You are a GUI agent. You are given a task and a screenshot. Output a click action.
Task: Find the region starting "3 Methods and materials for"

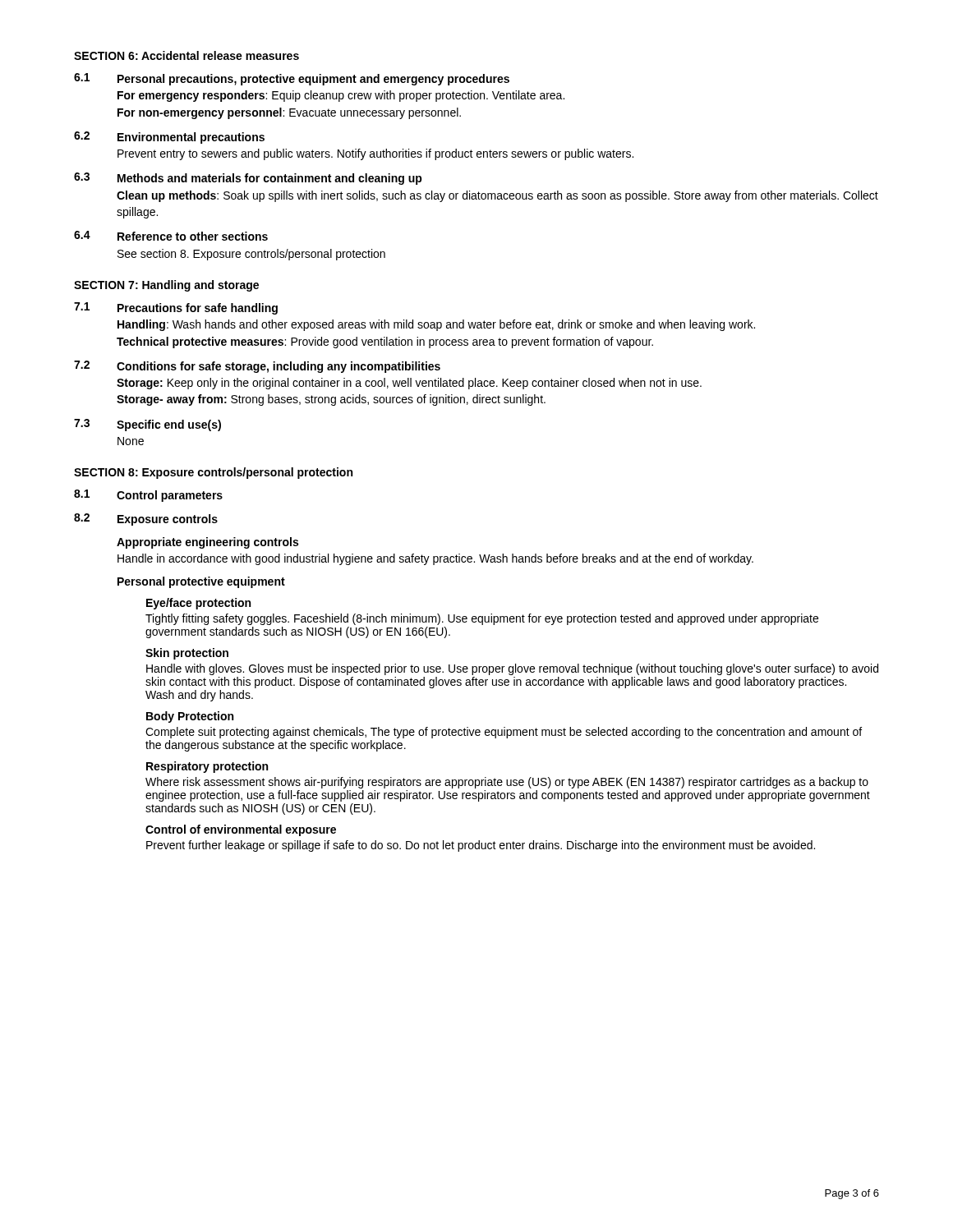[476, 195]
